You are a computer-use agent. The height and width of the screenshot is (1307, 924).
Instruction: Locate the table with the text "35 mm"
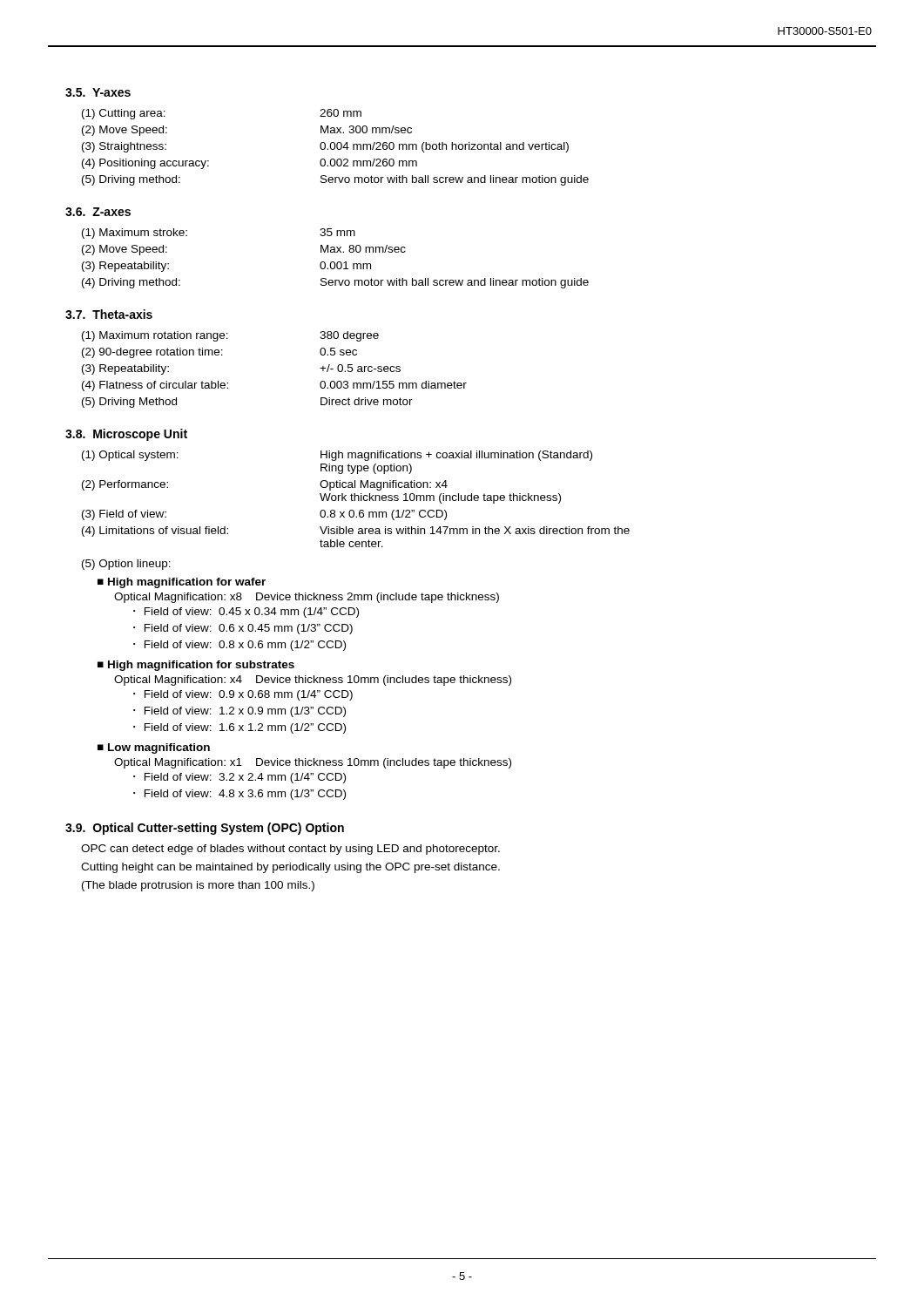pyautogui.click(x=464, y=257)
